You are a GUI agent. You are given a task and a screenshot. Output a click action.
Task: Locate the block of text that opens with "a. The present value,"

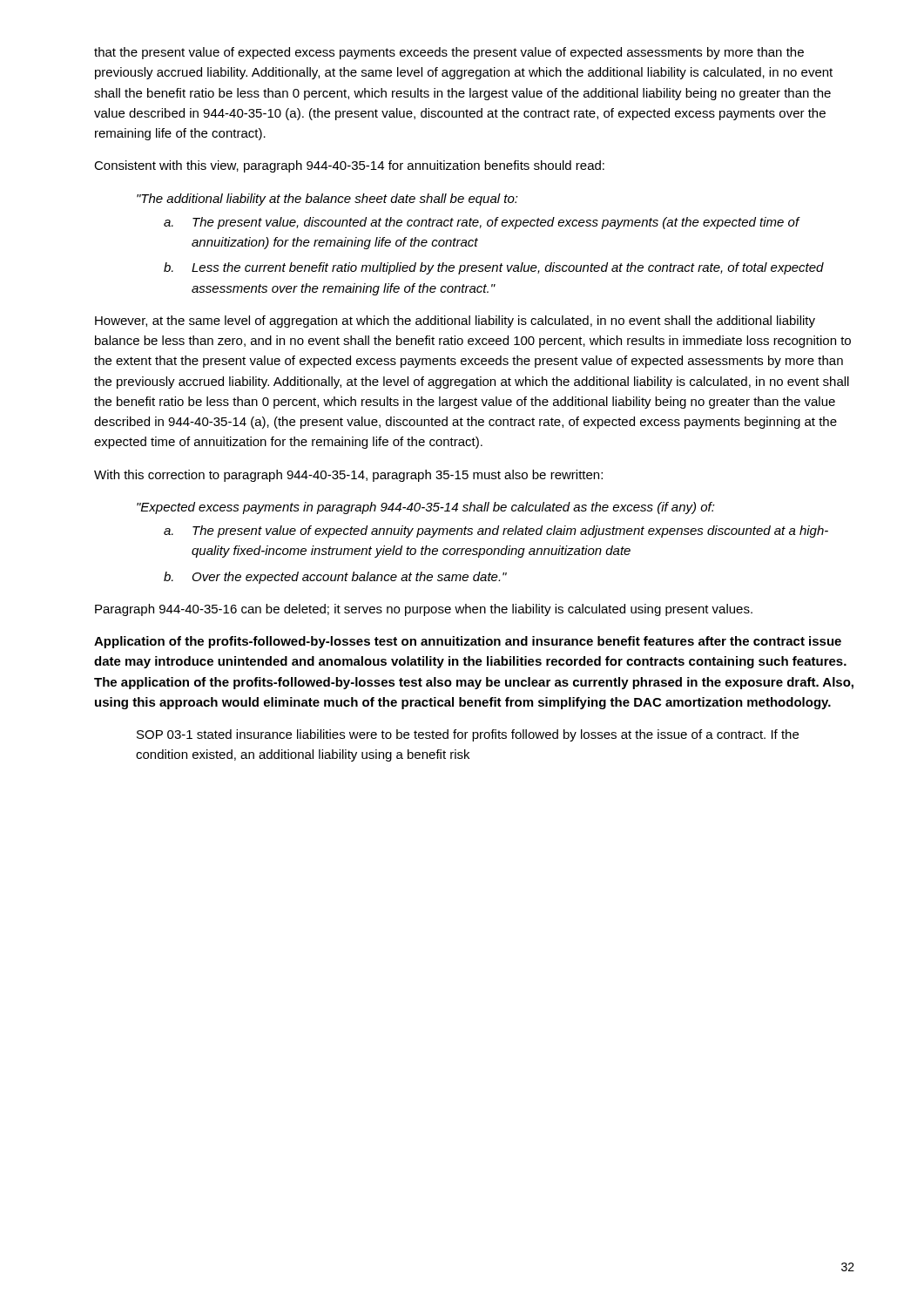pyautogui.click(x=509, y=232)
